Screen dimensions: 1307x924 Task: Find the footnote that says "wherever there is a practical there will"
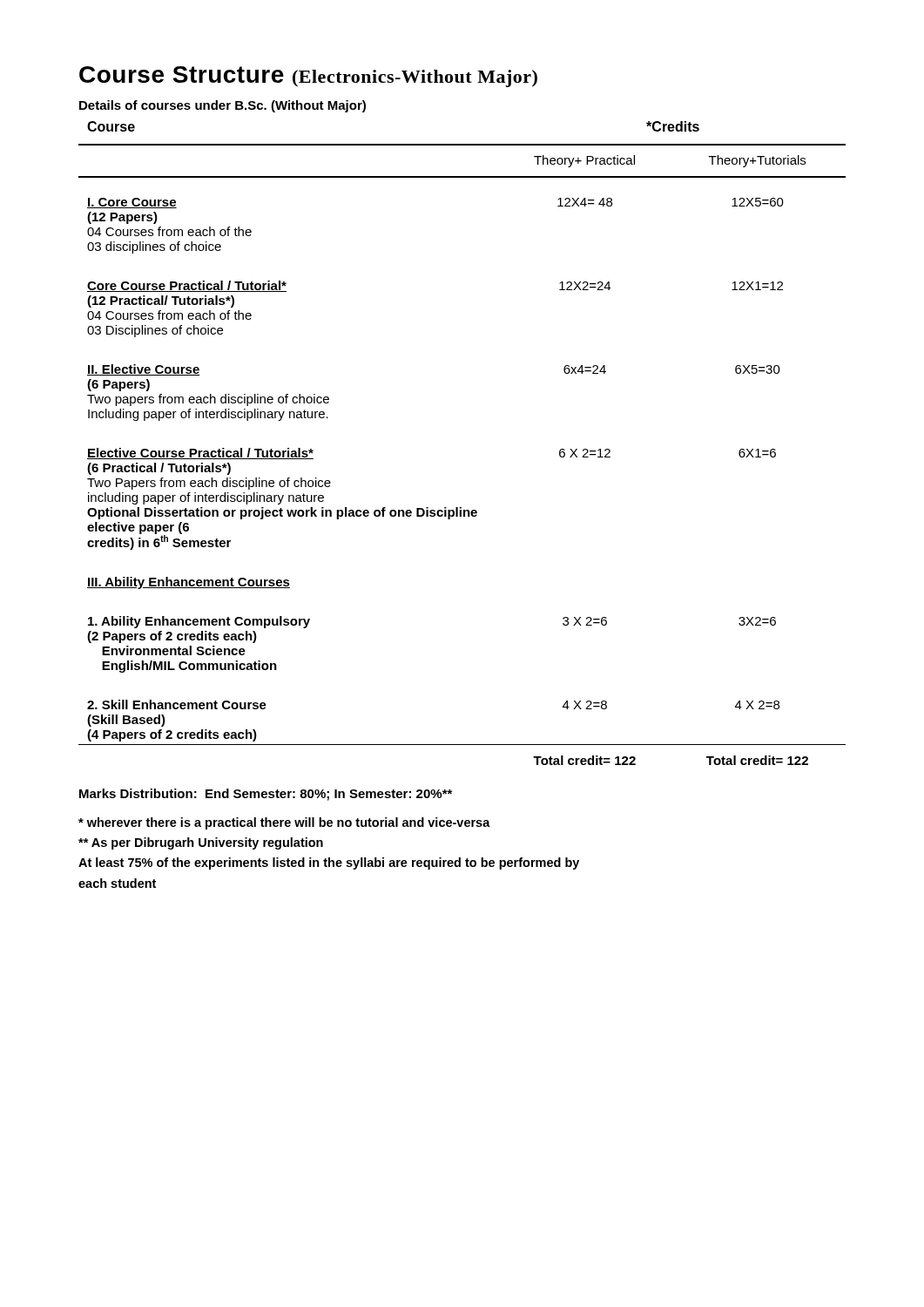pos(462,853)
